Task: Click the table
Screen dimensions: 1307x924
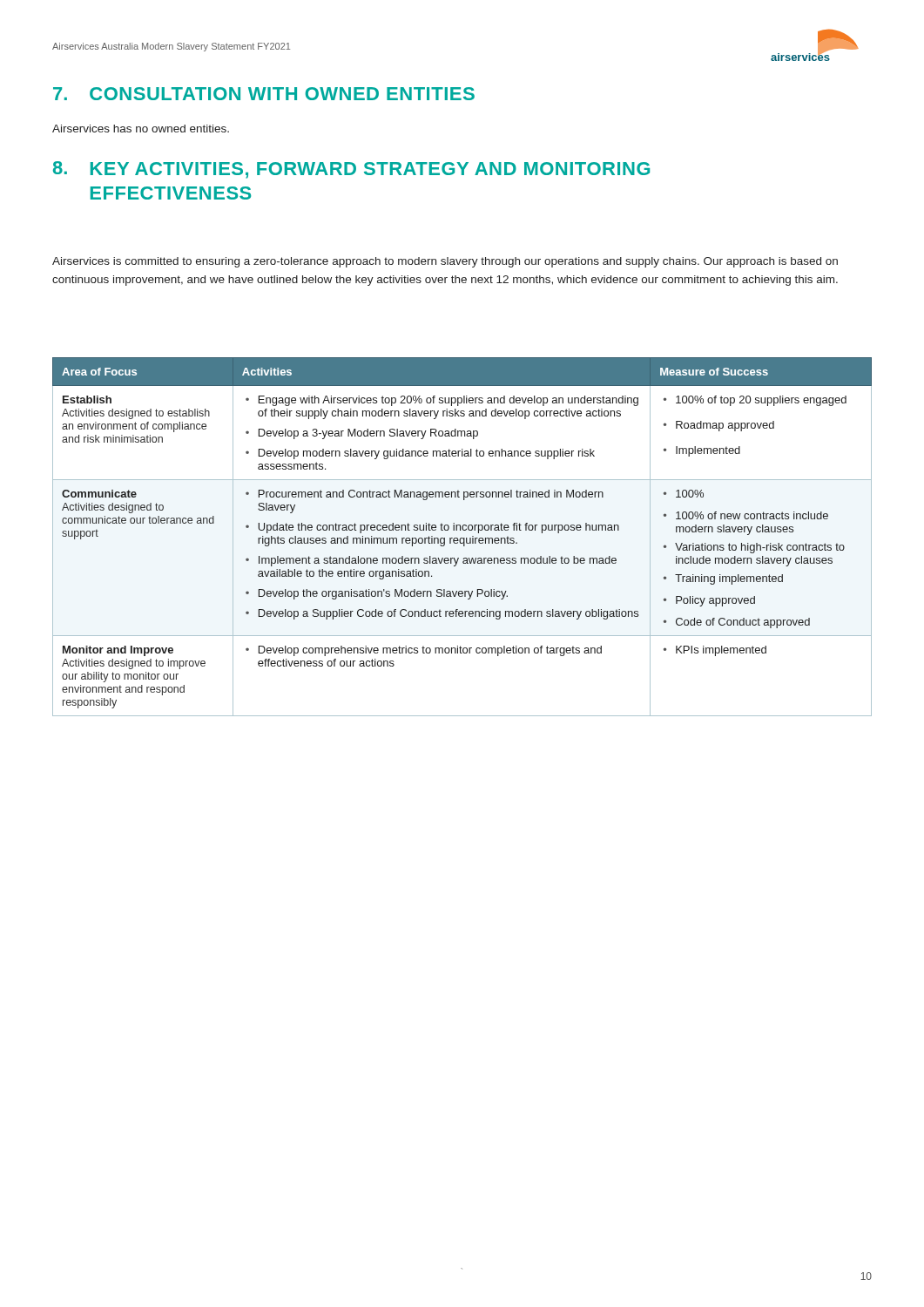Action: [x=462, y=537]
